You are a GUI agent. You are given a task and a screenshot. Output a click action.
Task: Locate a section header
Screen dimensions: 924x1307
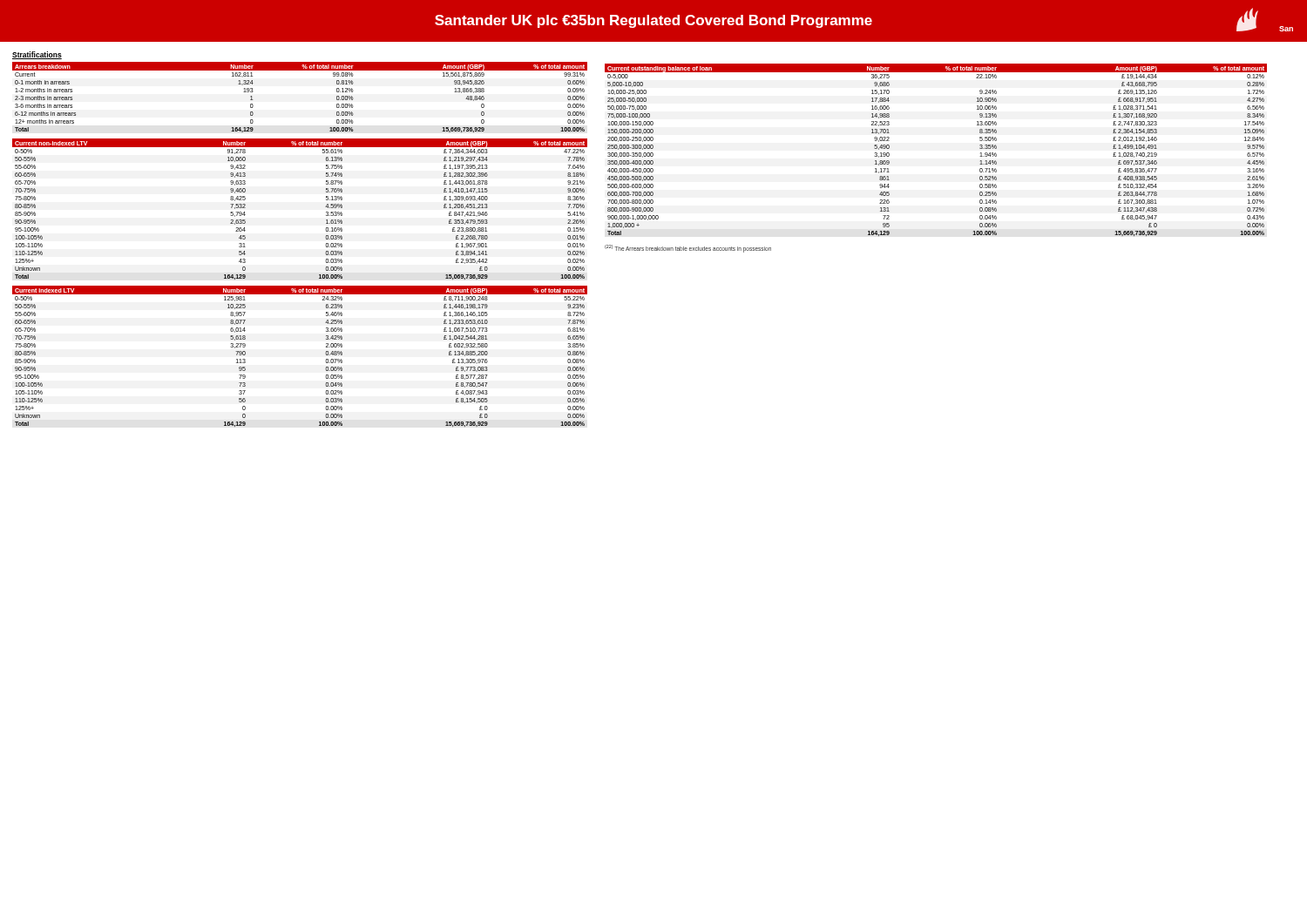[x=37, y=55]
